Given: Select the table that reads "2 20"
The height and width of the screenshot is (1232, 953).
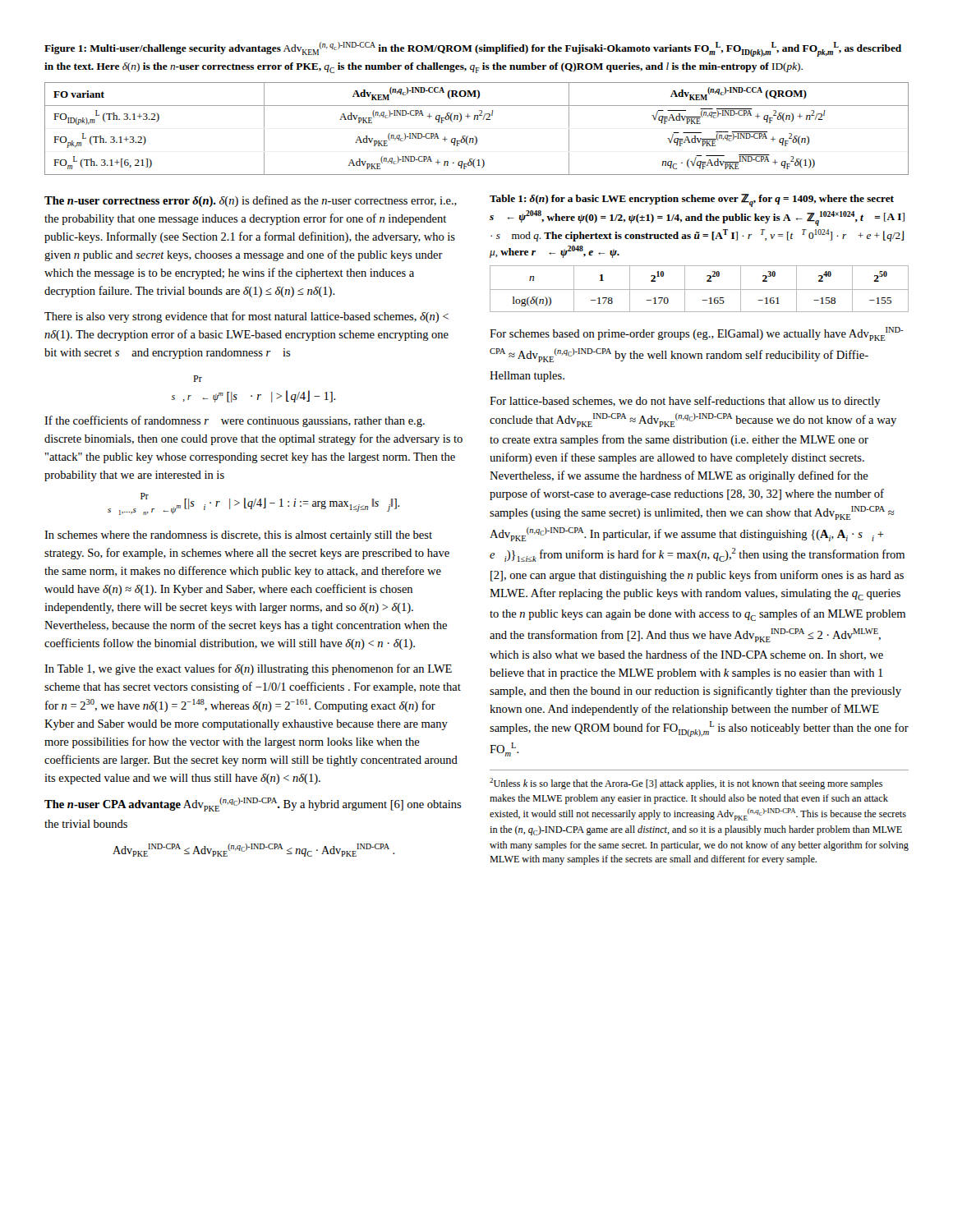Looking at the screenshot, I should [x=699, y=289].
